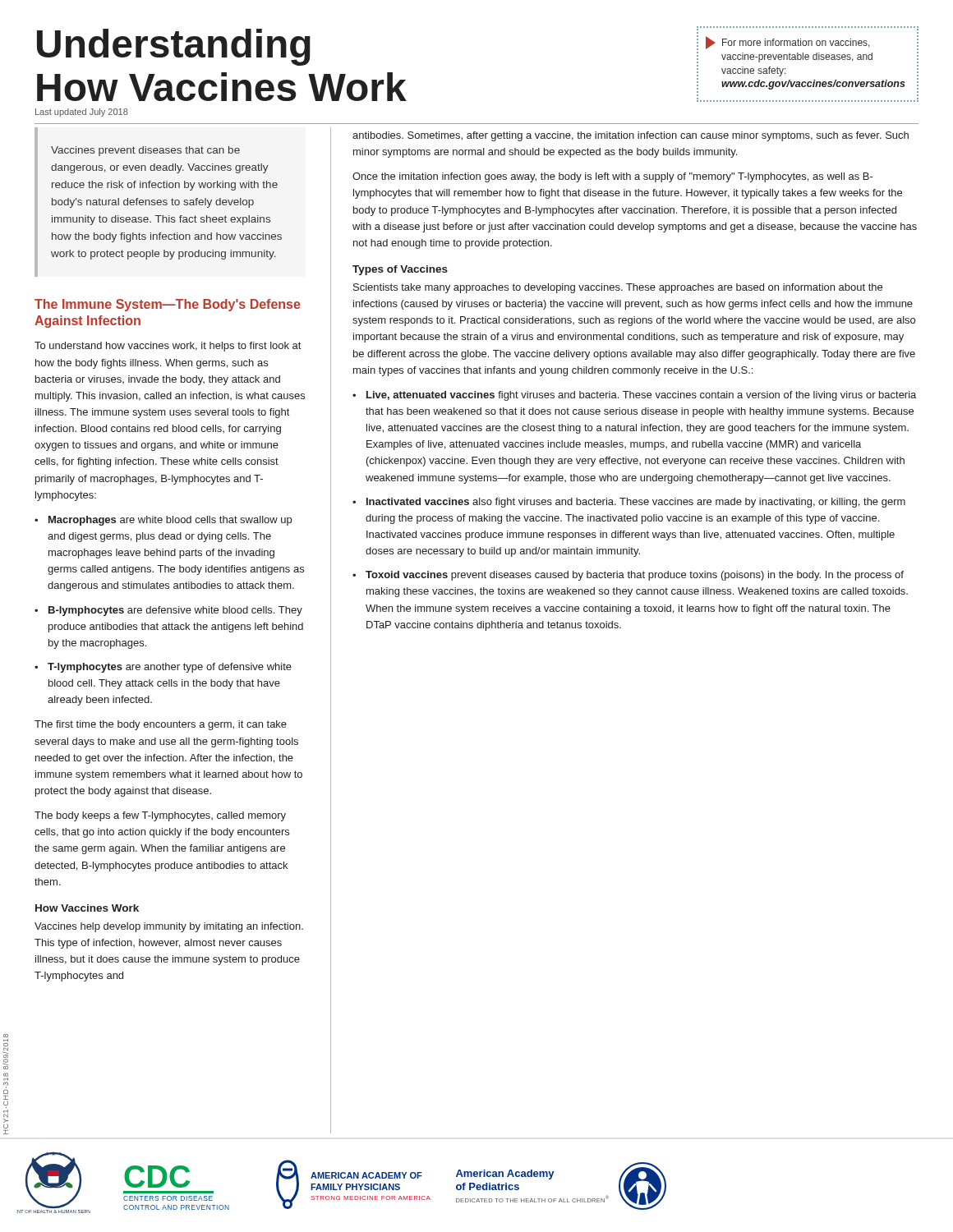This screenshot has height=1232, width=953.
Task: Find the block on this page that starts "Scientists take many"
Action: 634,328
